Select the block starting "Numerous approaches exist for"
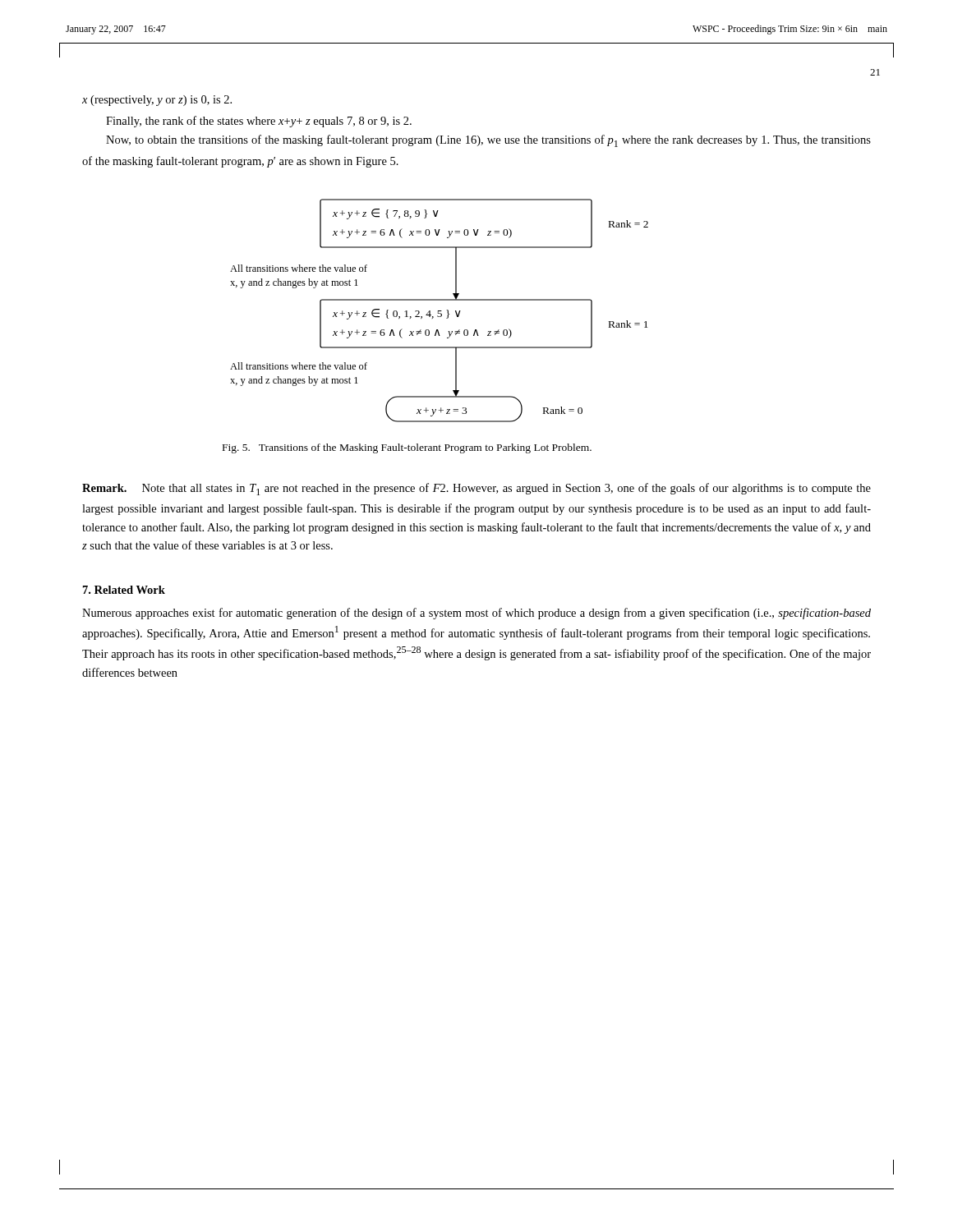This screenshot has height=1232, width=953. coord(476,642)
